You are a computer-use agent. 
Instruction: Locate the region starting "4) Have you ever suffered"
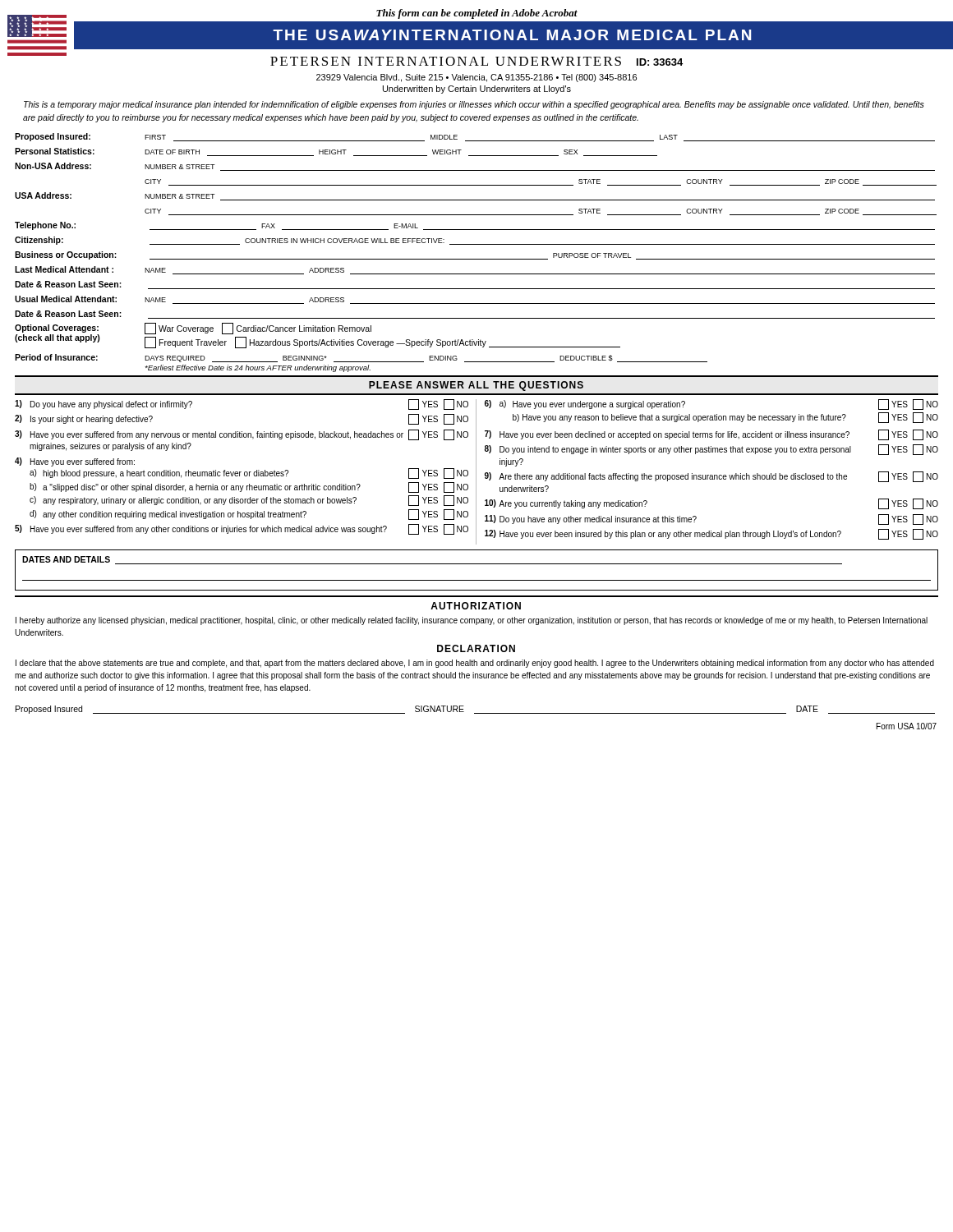[242, 488]
